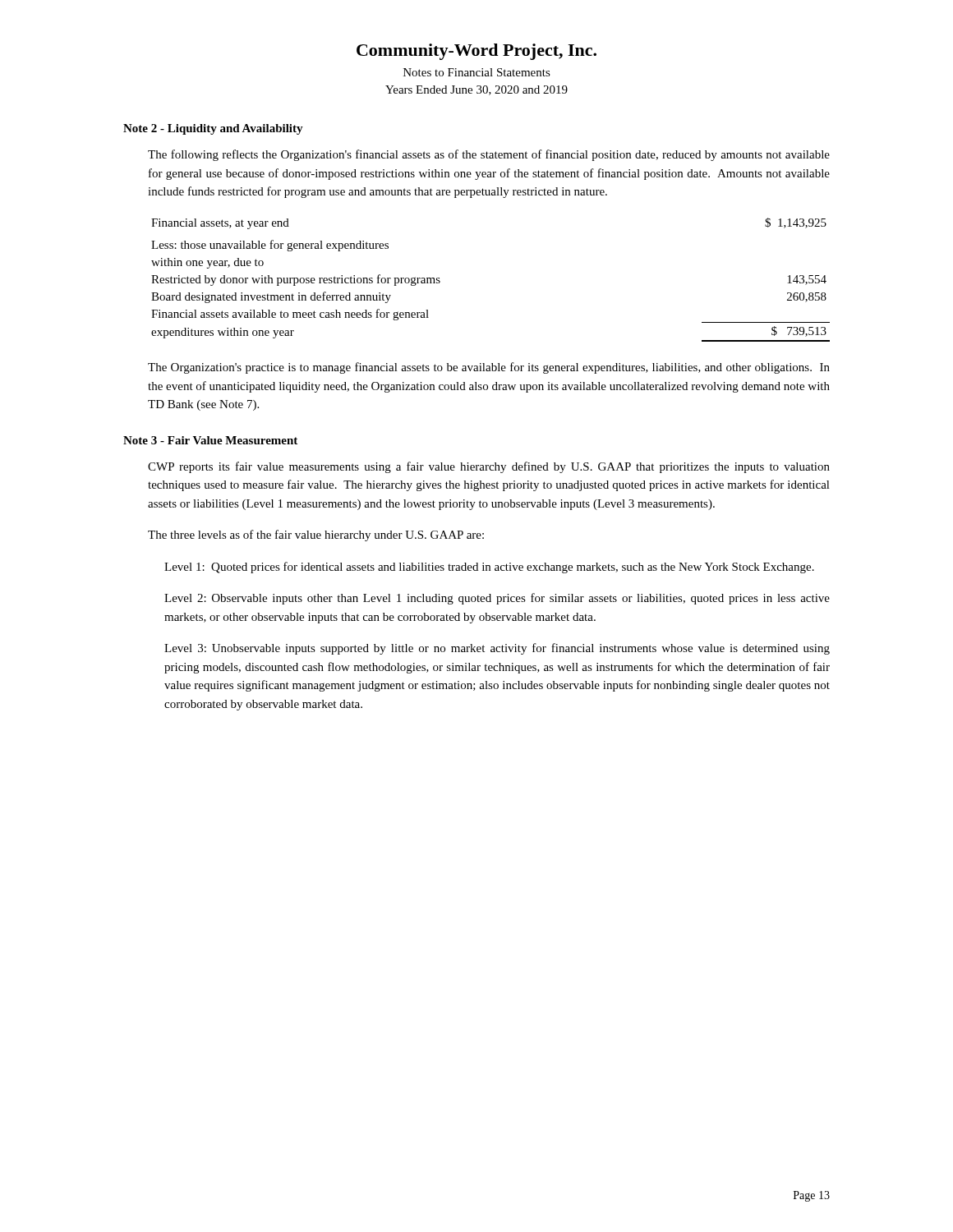Navigate to the element starting "Notes to Financial Statements"
This screenshot has height=1232, width=953.
point(476,72)
